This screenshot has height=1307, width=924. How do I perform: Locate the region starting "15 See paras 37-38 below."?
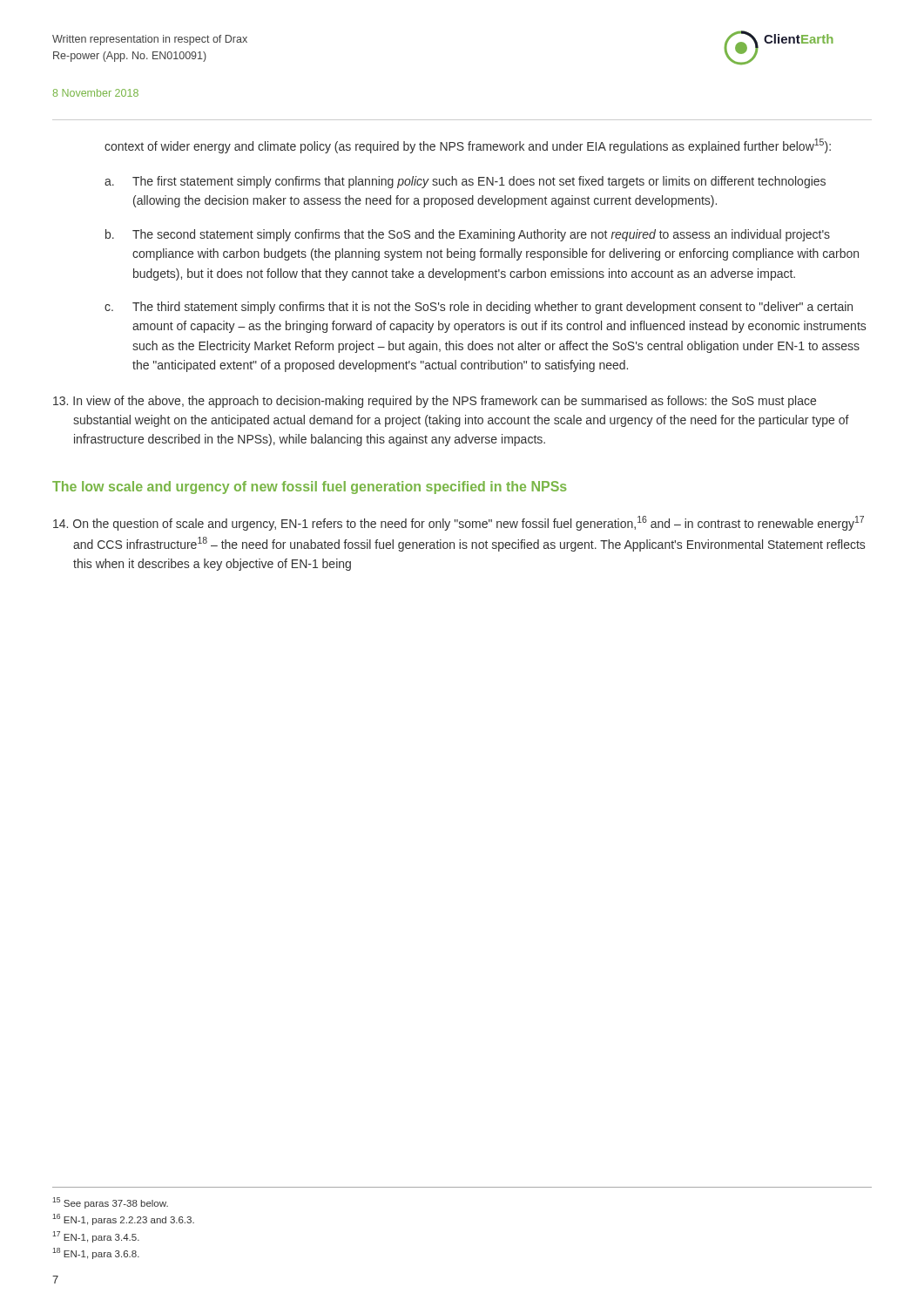pyautogui.click(x=110, y=1202)
